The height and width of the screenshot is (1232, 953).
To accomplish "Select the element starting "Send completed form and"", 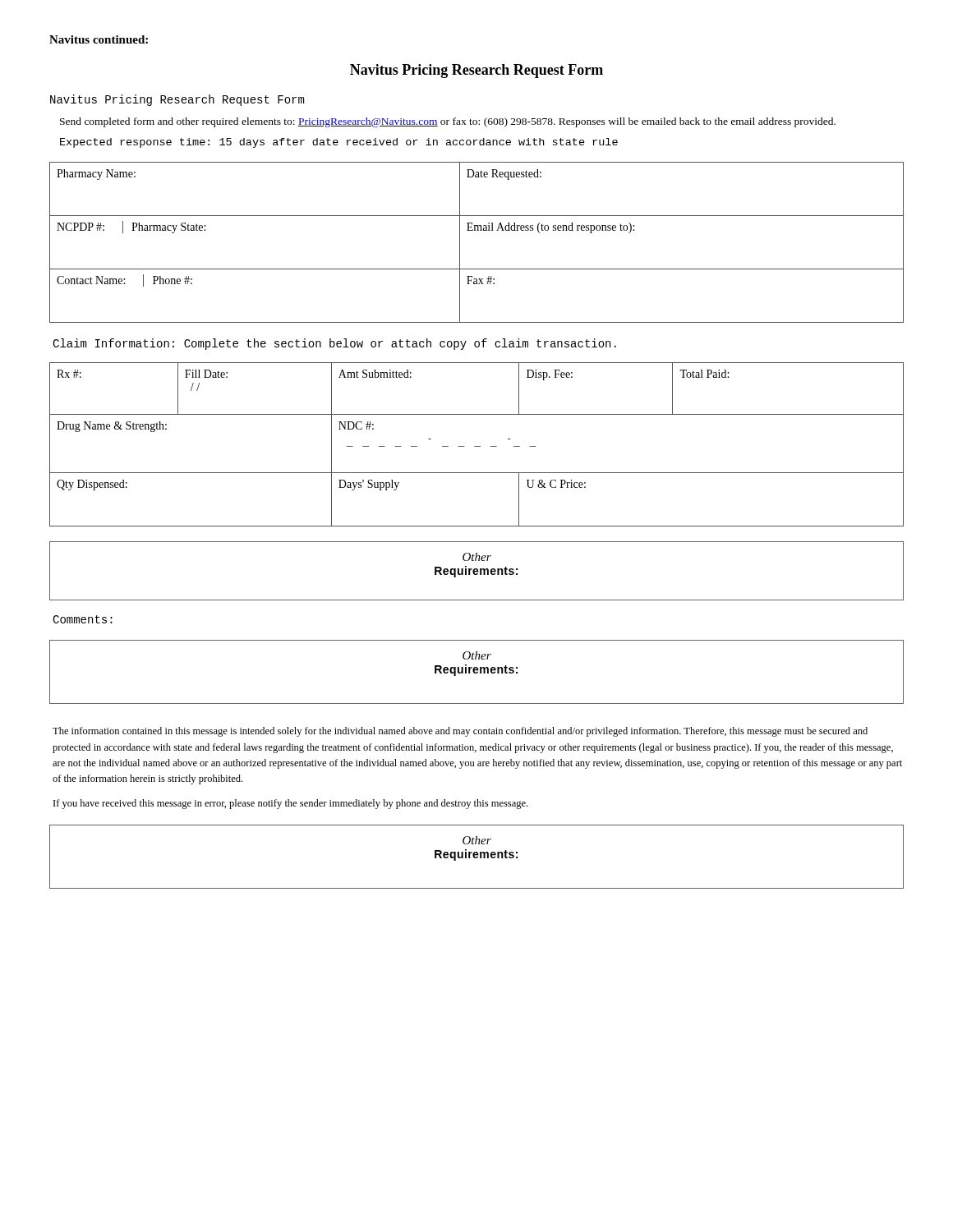I will (448, 121).
